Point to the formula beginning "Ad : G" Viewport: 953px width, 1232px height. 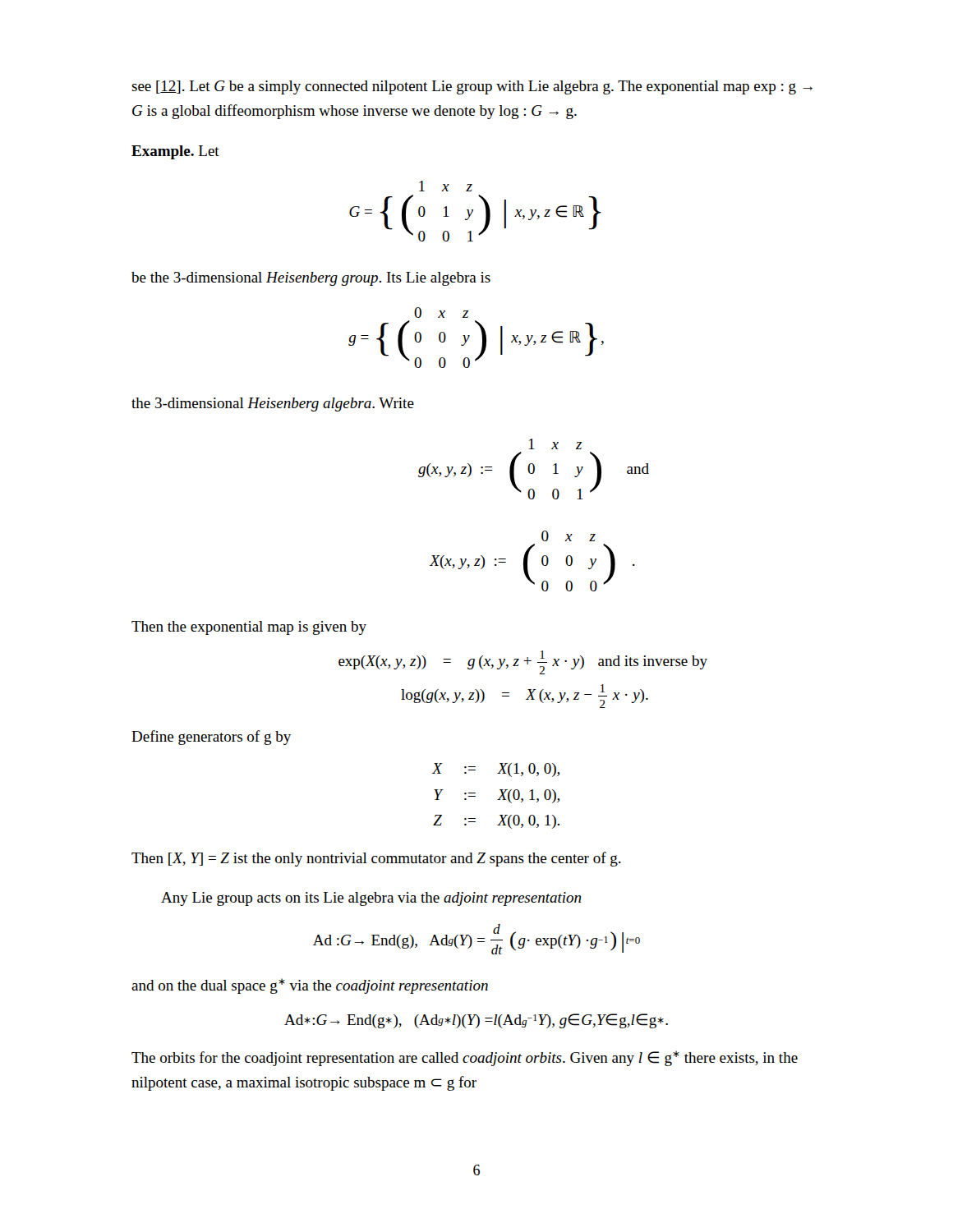[x=476, y=940]
